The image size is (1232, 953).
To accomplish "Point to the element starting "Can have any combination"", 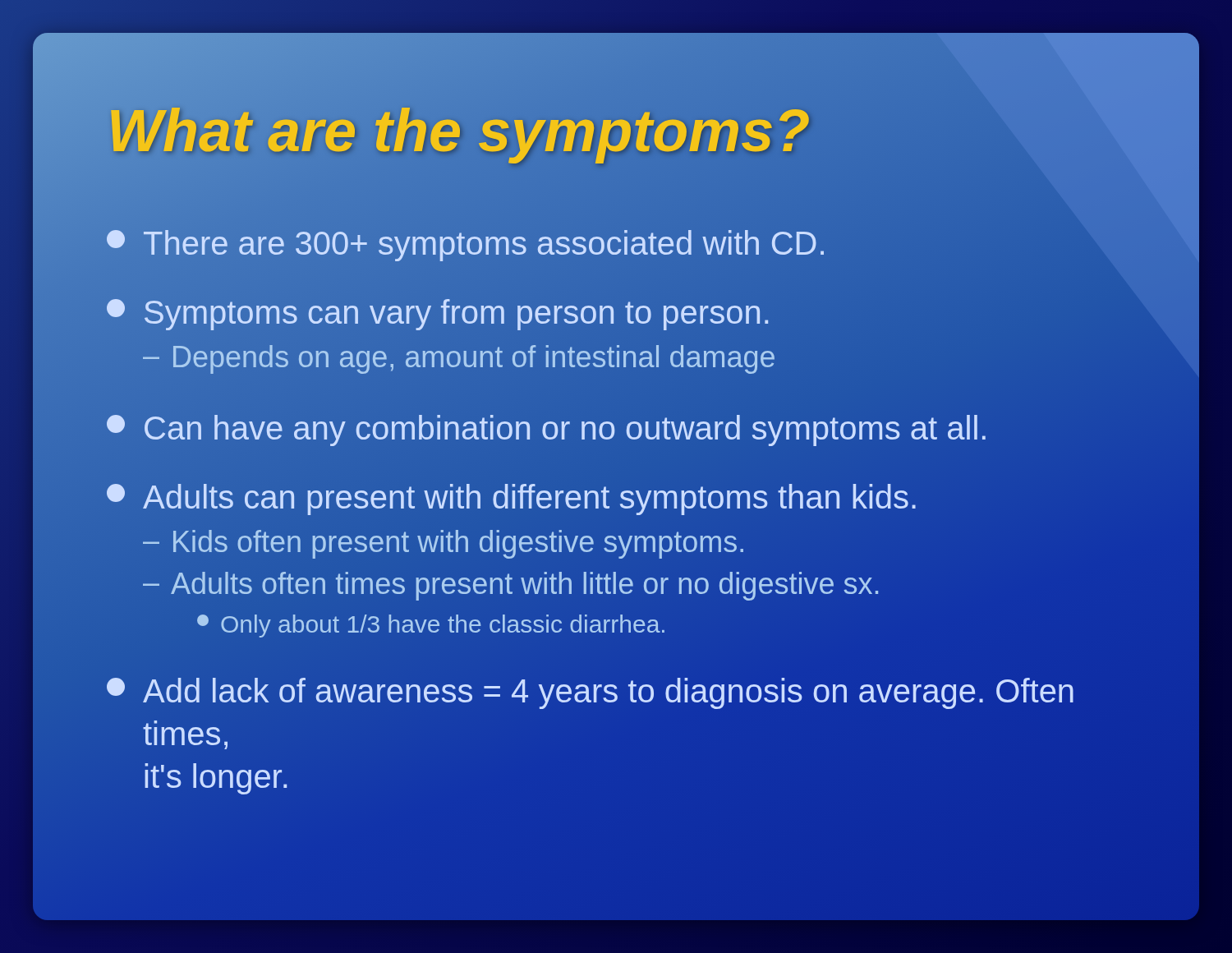I will pyautogui.click(x=548, y=428).
